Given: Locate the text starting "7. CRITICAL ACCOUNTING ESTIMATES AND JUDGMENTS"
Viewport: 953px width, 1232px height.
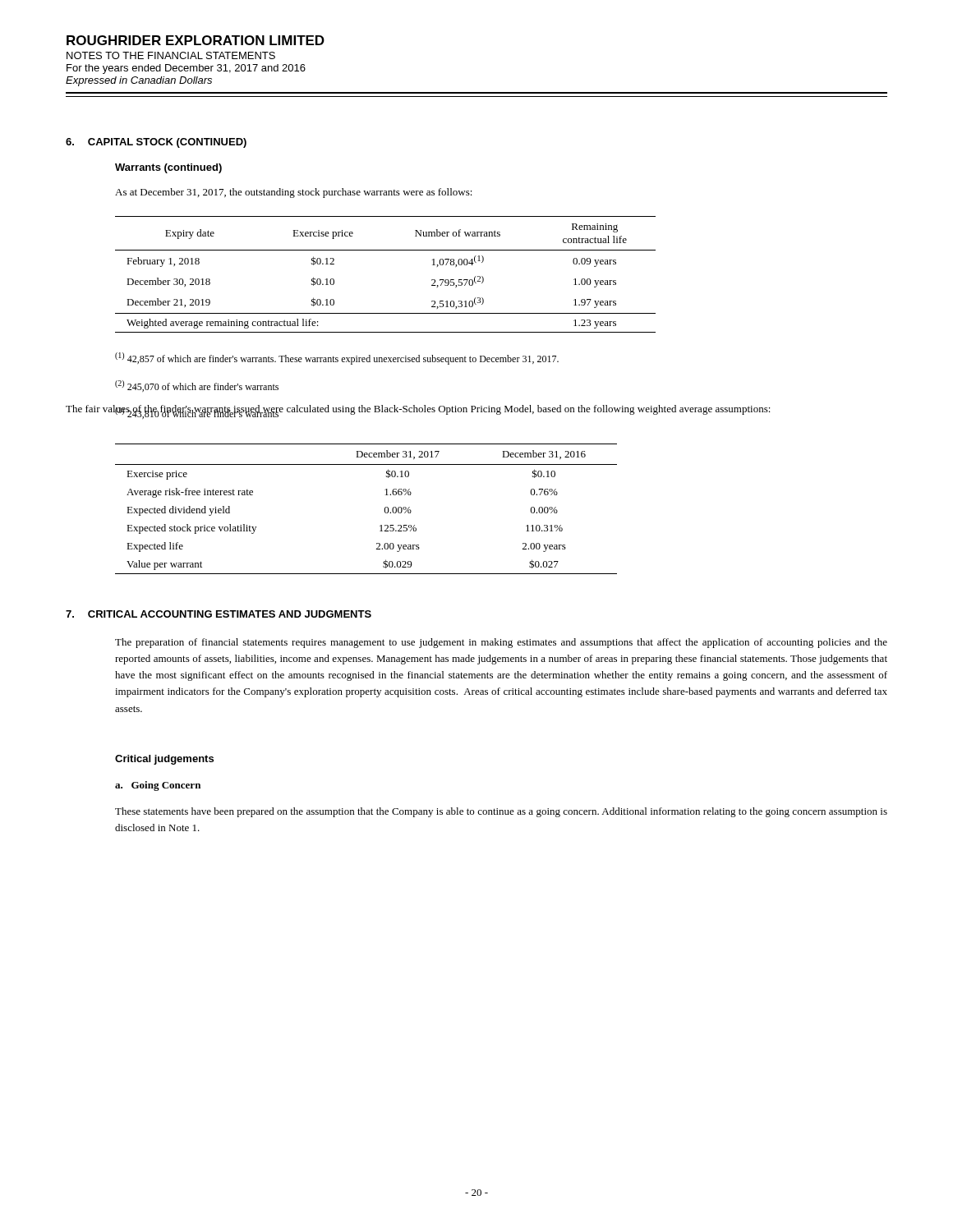Looking at the screenshot, I should (x=219, y=614).
